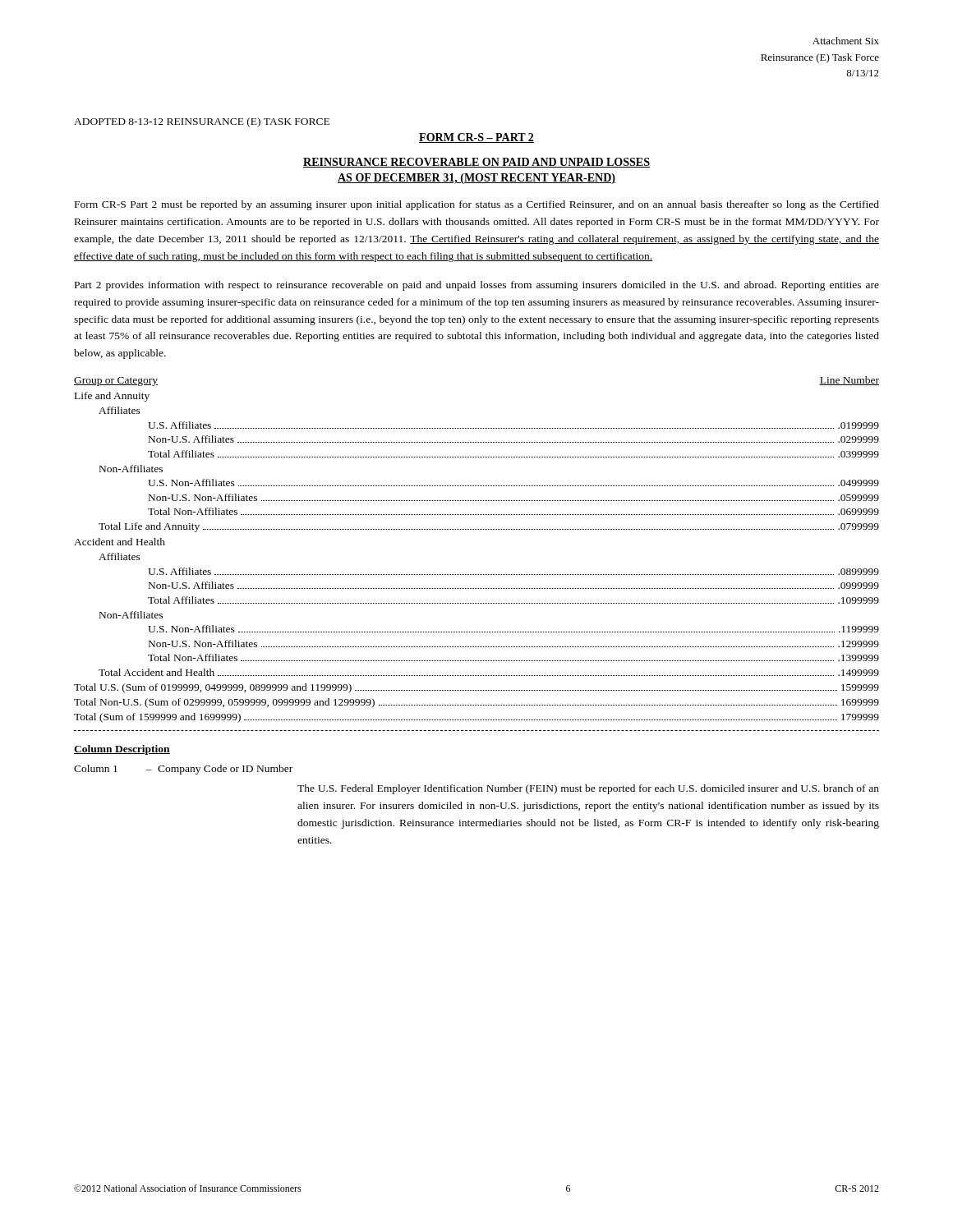Click on the text starting "Non-U.S. Non-Affiliates .1299999"

click(x=513, y=644)
